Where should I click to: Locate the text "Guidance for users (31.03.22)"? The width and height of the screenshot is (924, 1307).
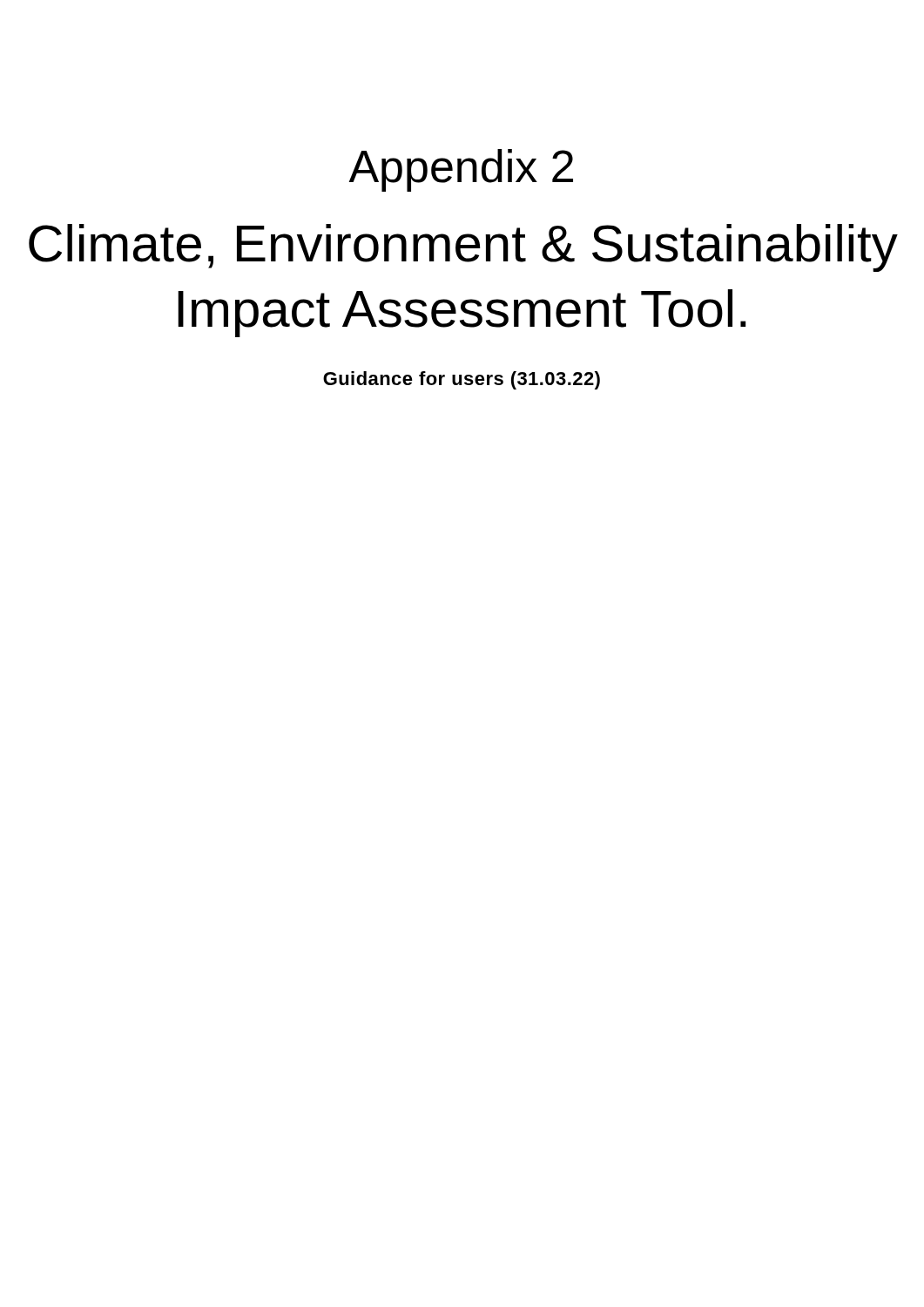tap(462, 379)
